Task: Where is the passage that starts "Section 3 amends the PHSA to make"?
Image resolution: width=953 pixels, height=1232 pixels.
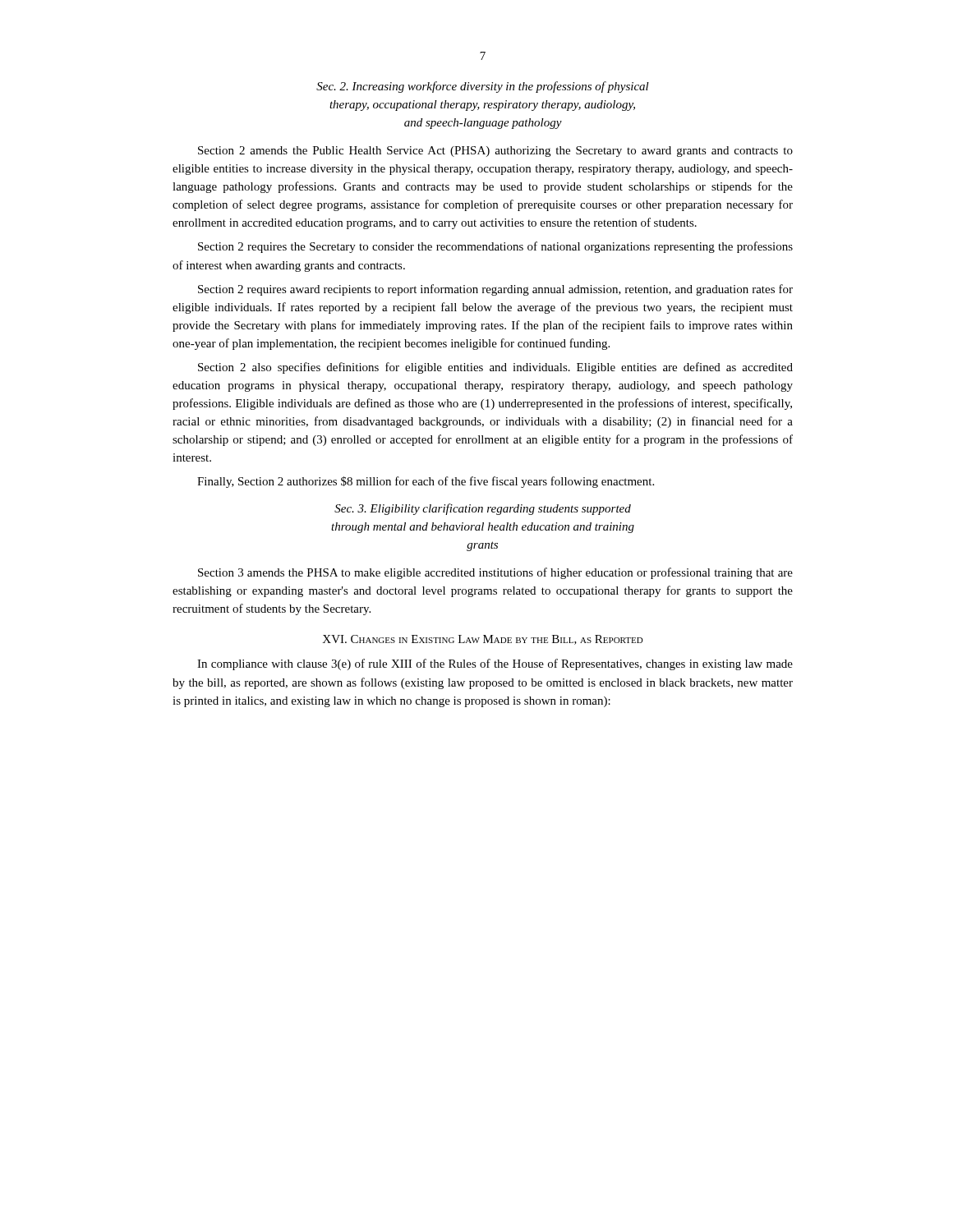Action: point(483,591)
